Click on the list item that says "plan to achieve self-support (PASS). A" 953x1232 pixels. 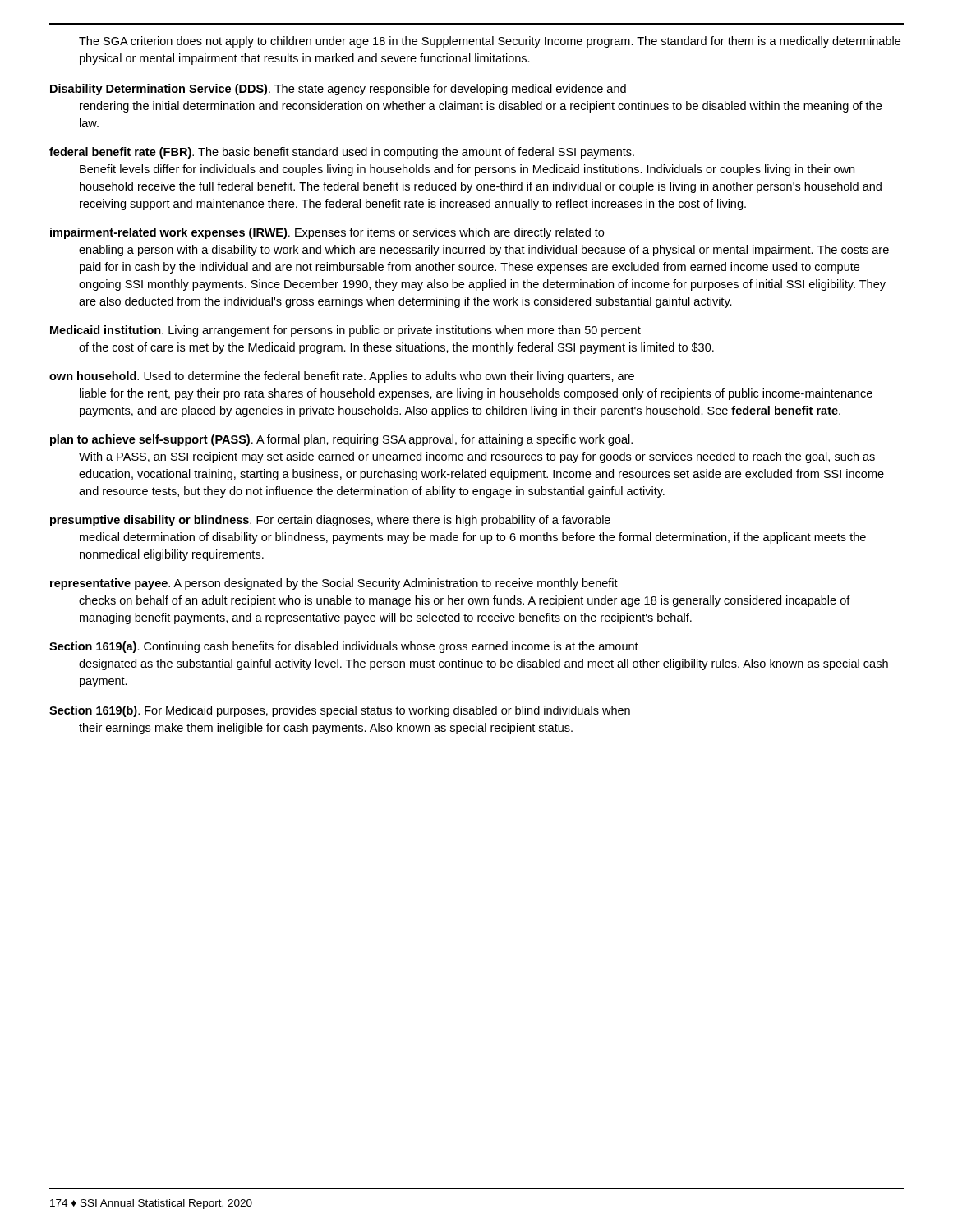pyautogui.click(x=476, y=467)
